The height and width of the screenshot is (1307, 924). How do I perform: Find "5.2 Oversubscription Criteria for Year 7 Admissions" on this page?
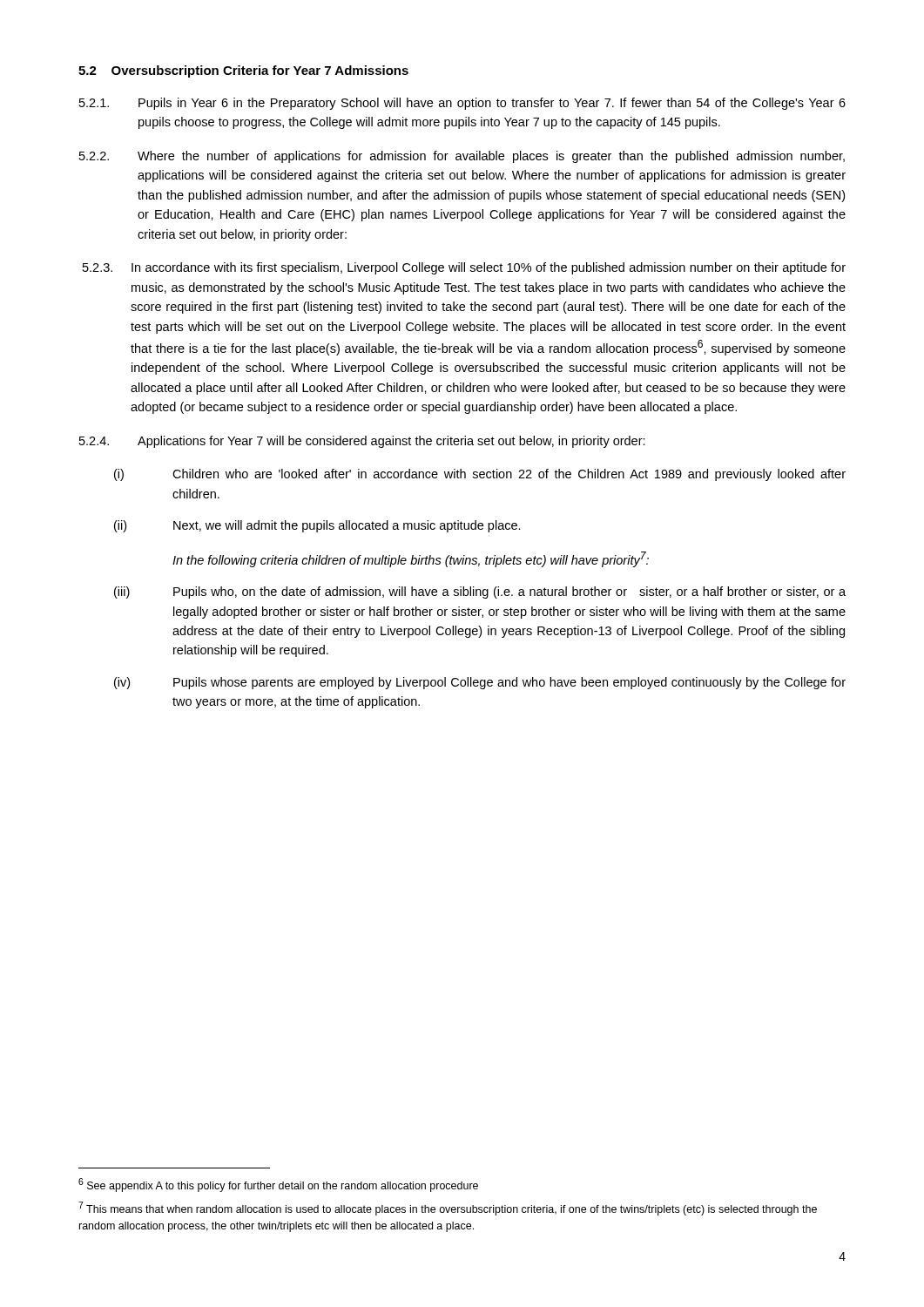244,70
